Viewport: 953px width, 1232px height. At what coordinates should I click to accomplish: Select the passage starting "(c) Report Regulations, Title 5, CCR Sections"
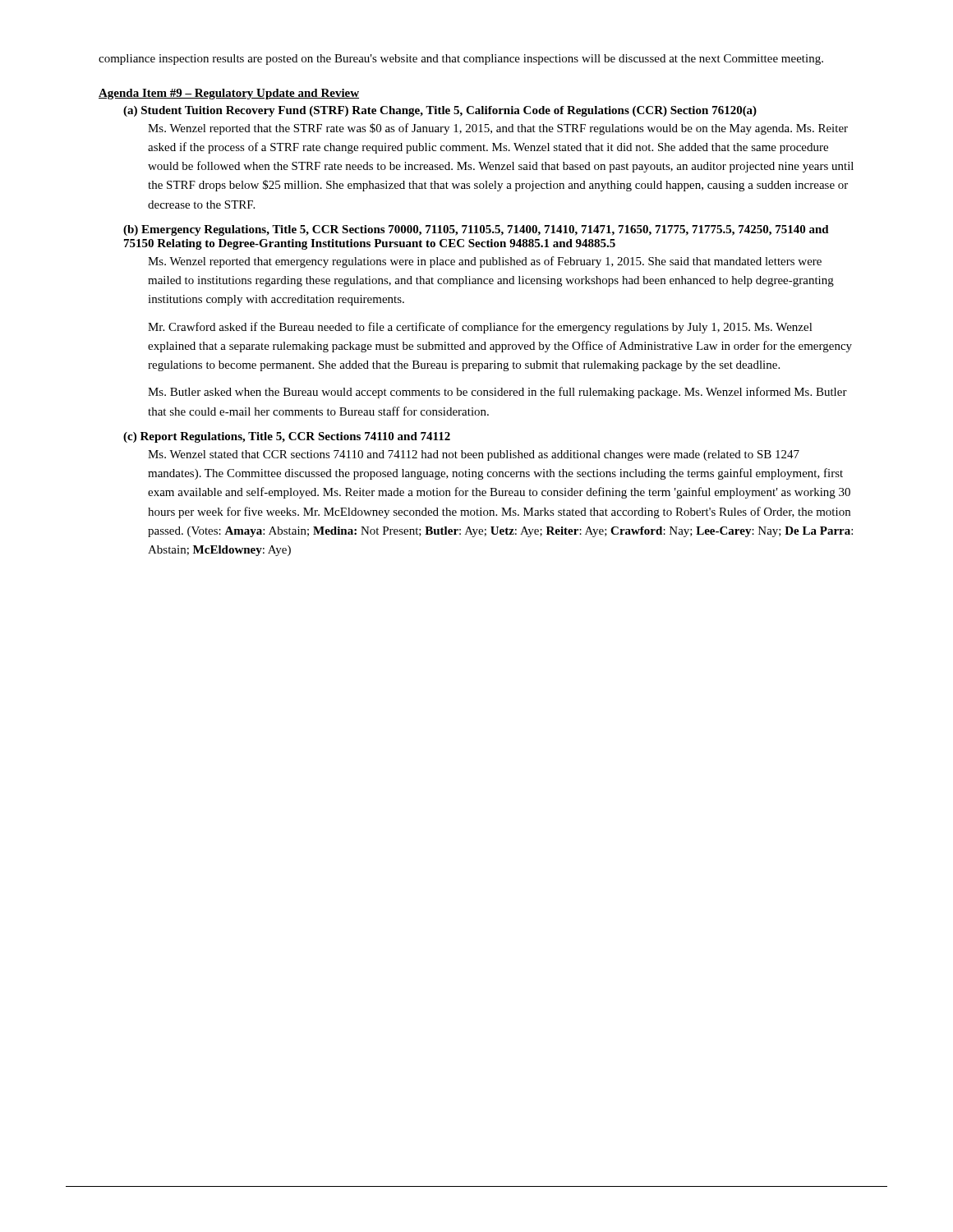point(489,494)
